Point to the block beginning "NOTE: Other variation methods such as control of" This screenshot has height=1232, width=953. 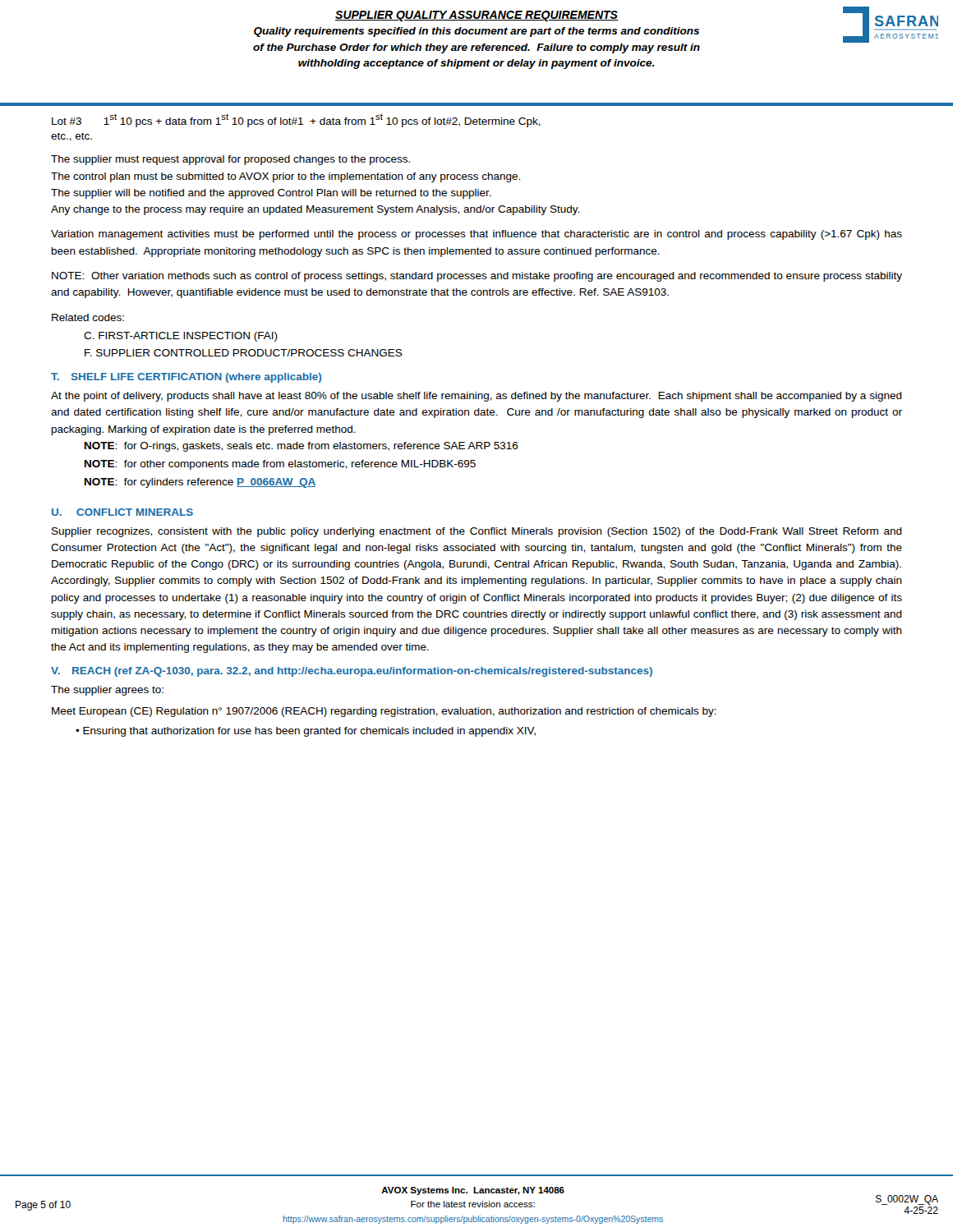tap(476, 284)
